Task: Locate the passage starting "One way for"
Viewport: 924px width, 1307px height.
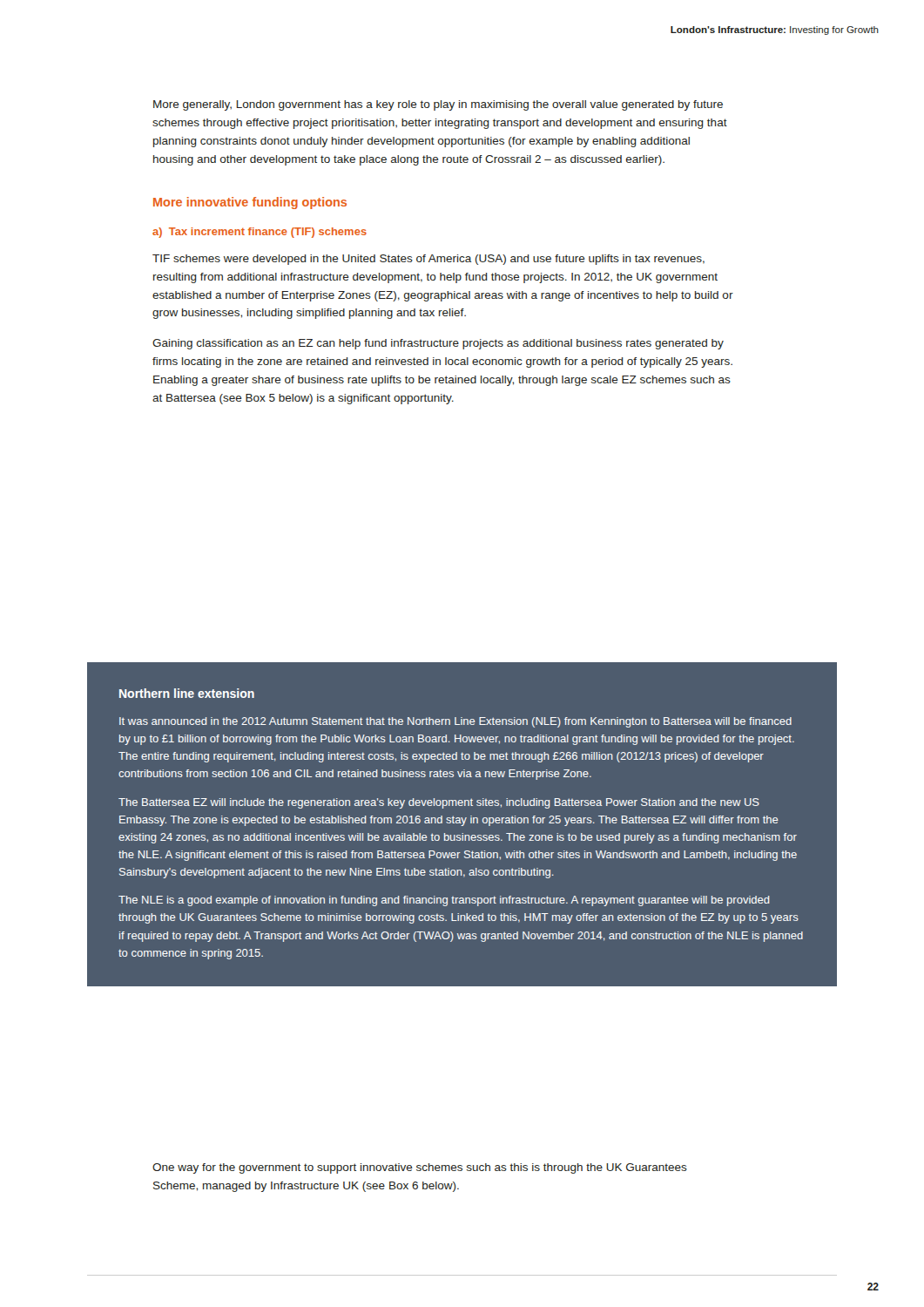Action: (x=420, y=1176)
